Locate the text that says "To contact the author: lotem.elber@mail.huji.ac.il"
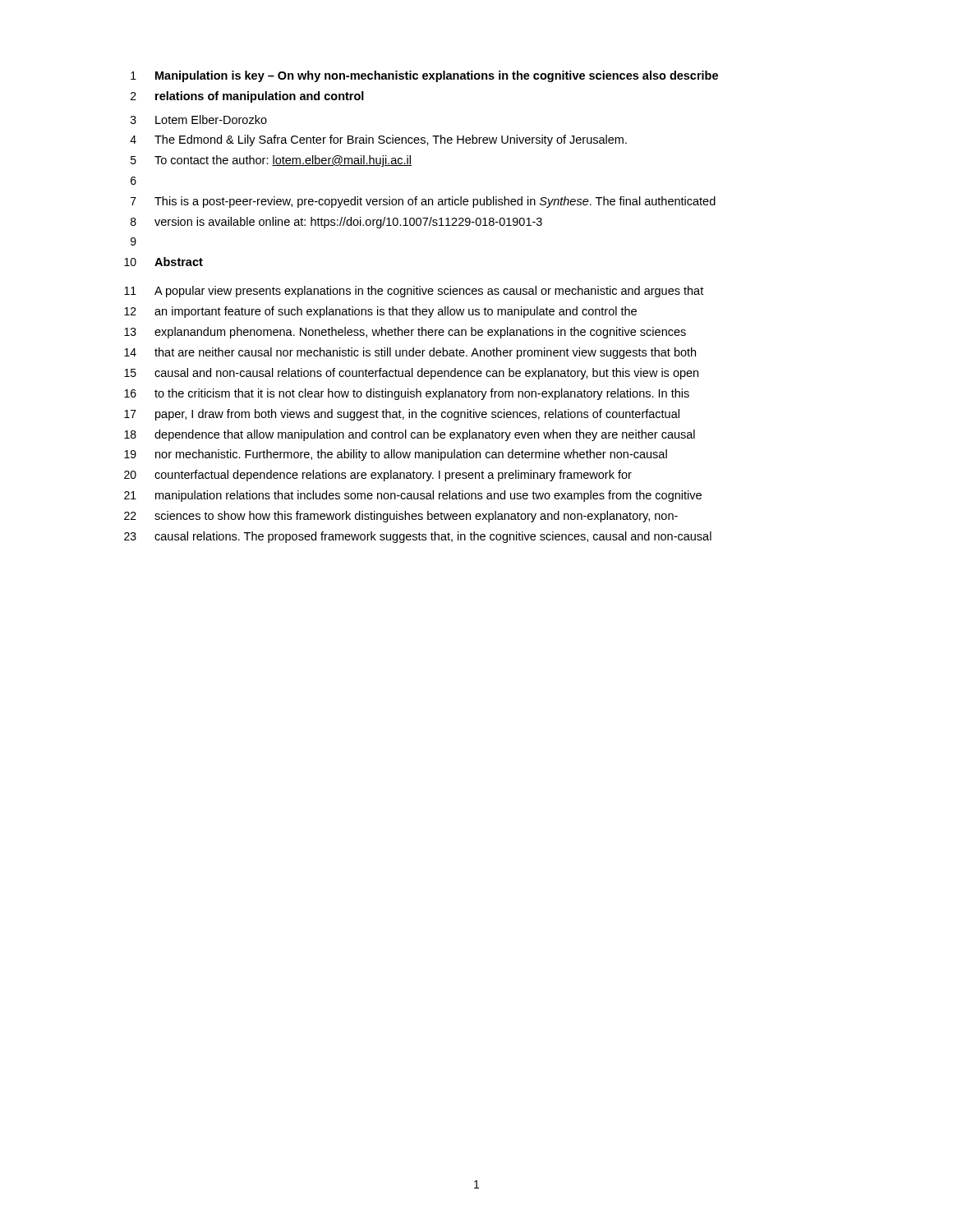953x1232 pixels. coord(283,160)
